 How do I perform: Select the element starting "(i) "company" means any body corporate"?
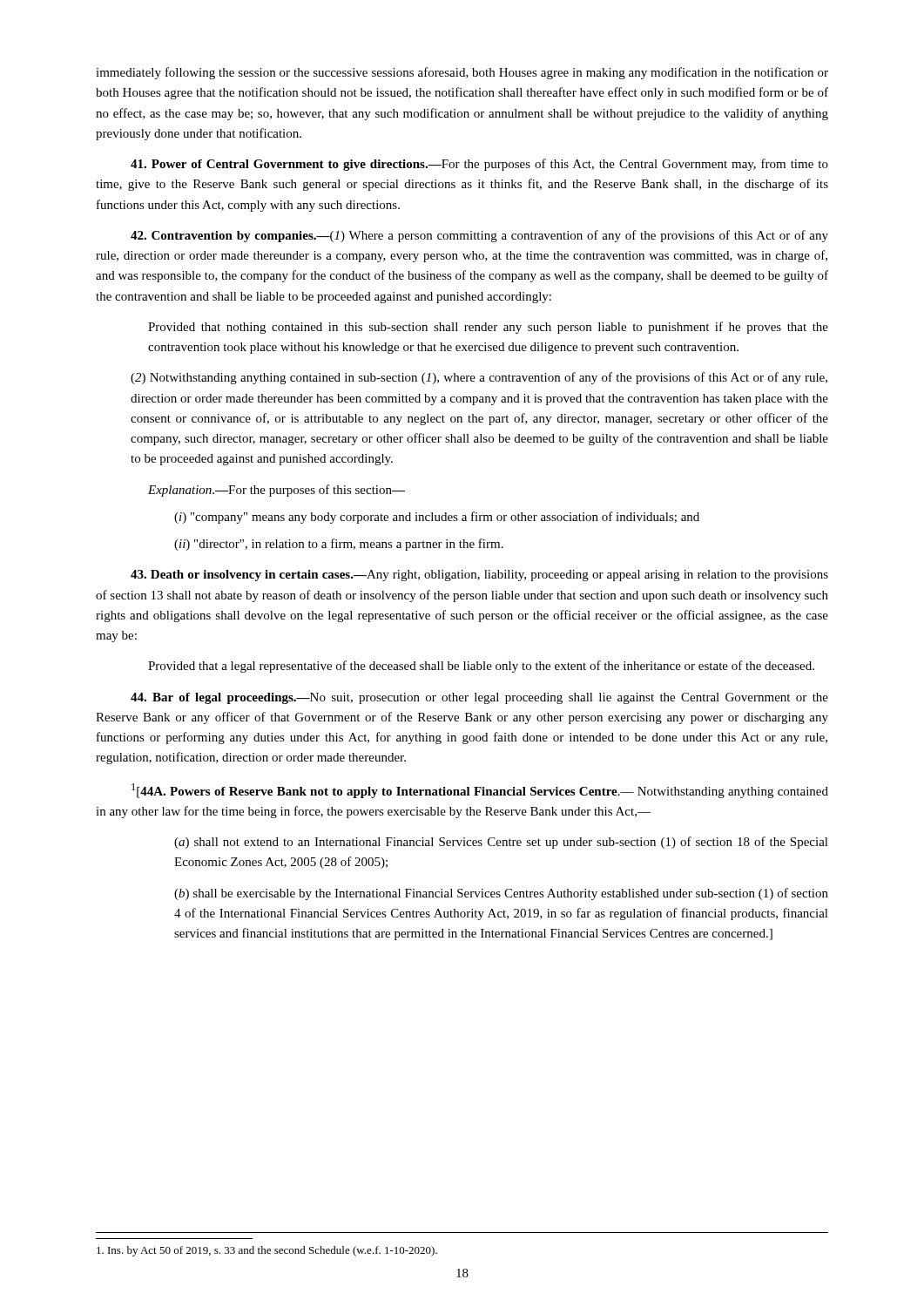(x=437, y=516)
